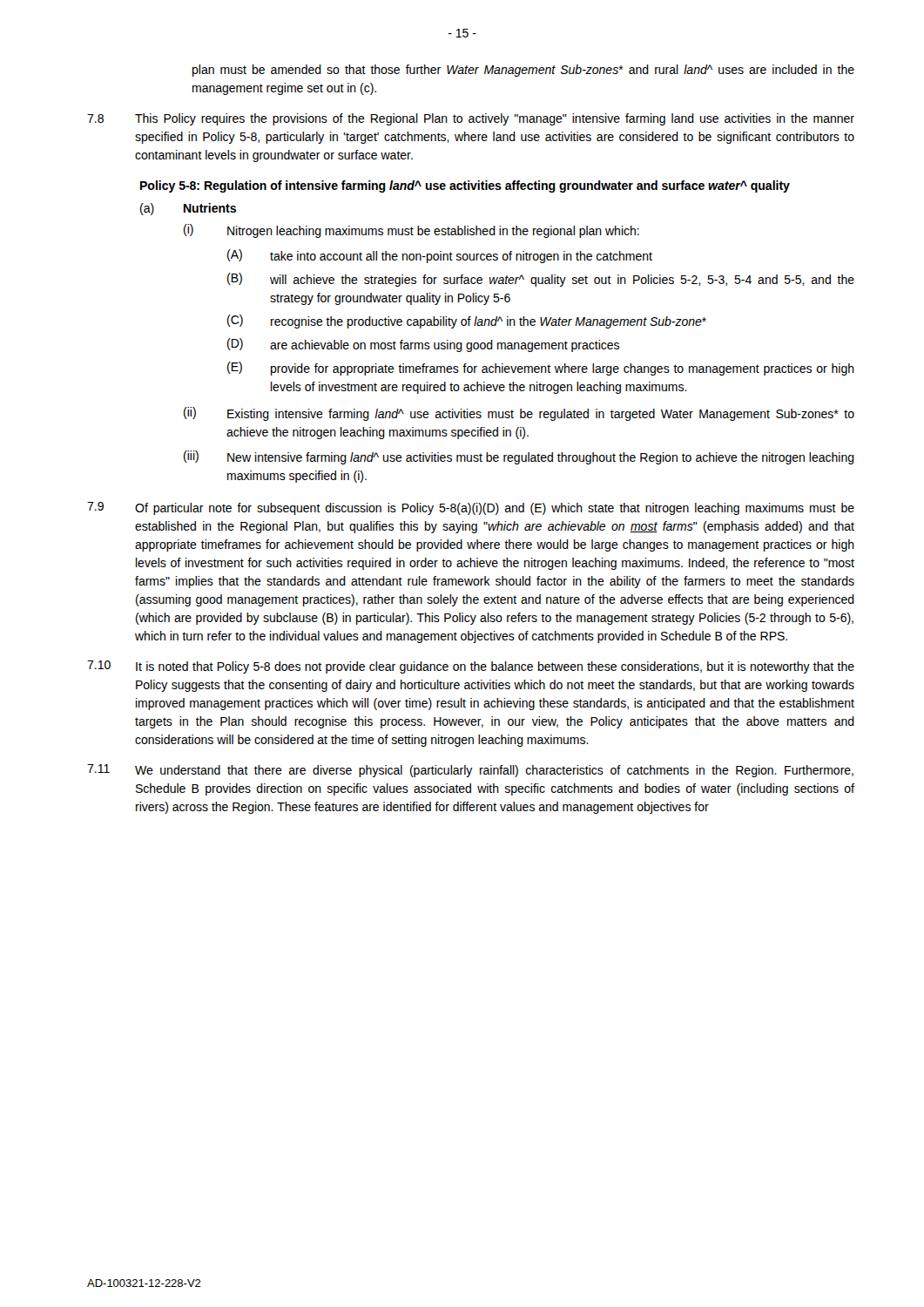Image resolution: width=924 pixels, height=1307 pixels.
Task: Click the passage that begins "(i) Nitrogen leaching maximums must be established in"
Action: [x=411, y=231]
